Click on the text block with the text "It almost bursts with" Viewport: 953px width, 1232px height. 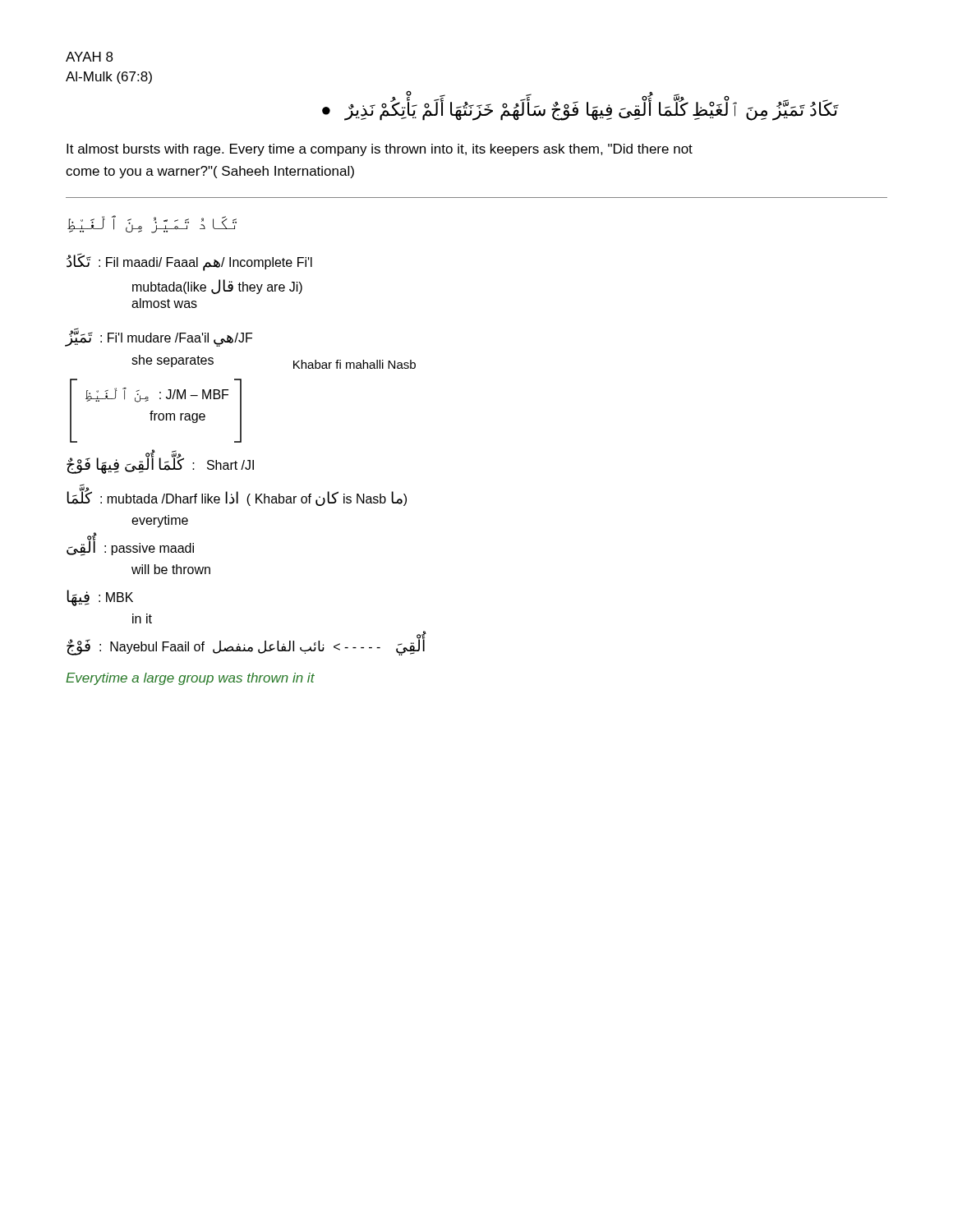pos(379,160)
